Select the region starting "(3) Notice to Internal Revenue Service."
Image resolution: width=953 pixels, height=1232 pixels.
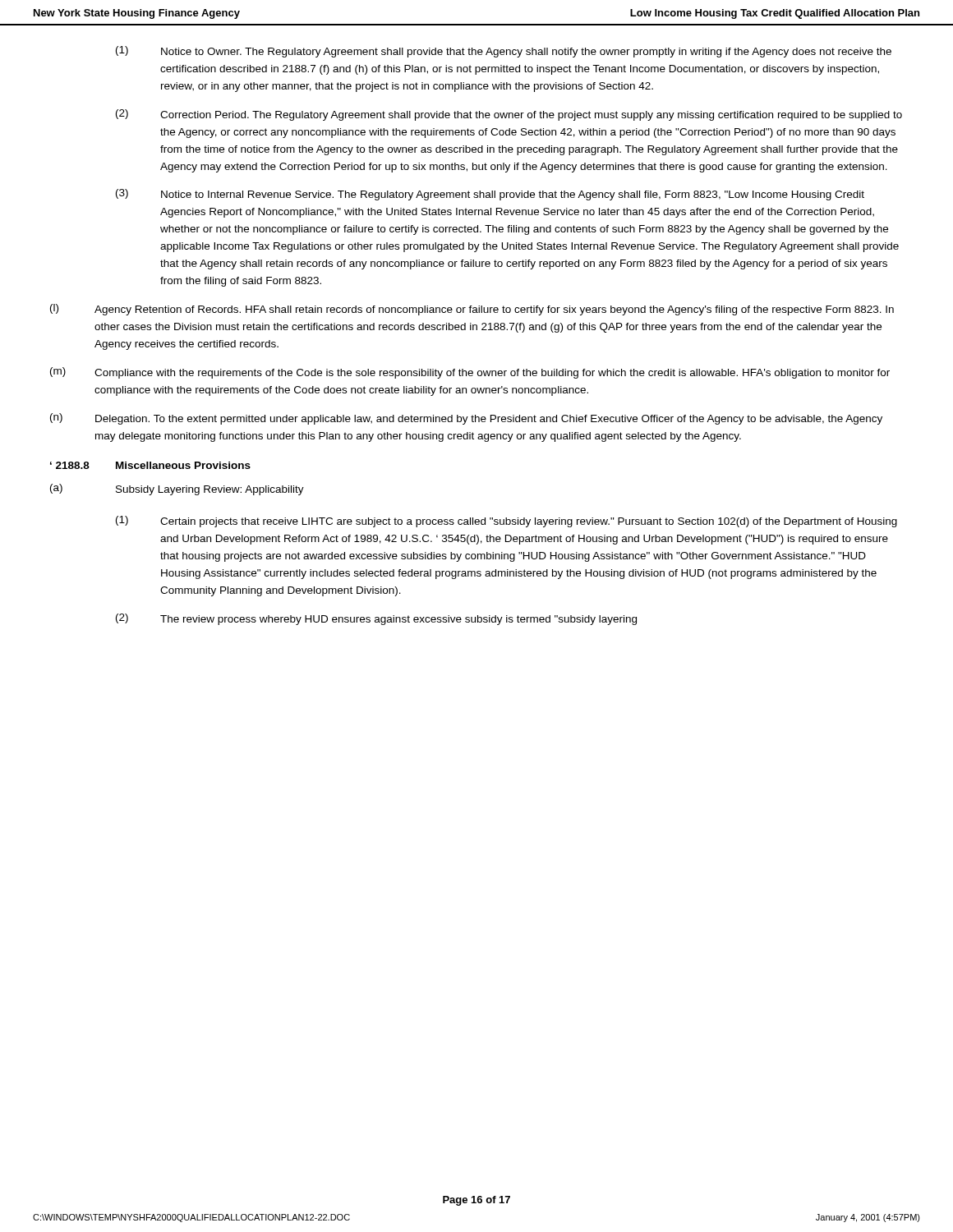[509, 238]
